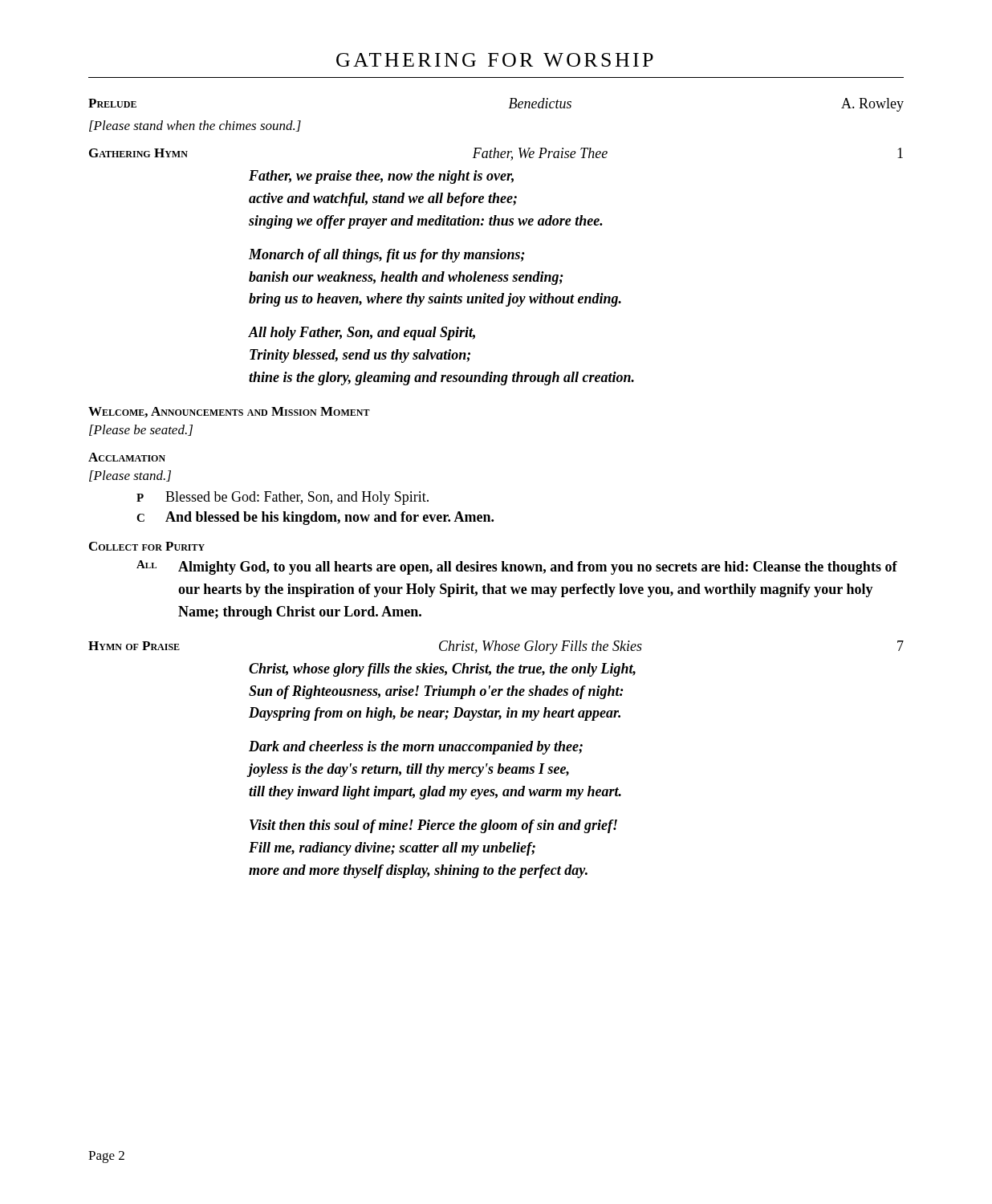This screenshot has width=992, height=1204.
Task: Find the region starting "Welcome, Announcements and Mission"
Action: pyautogui.click(x=229, y=411)
